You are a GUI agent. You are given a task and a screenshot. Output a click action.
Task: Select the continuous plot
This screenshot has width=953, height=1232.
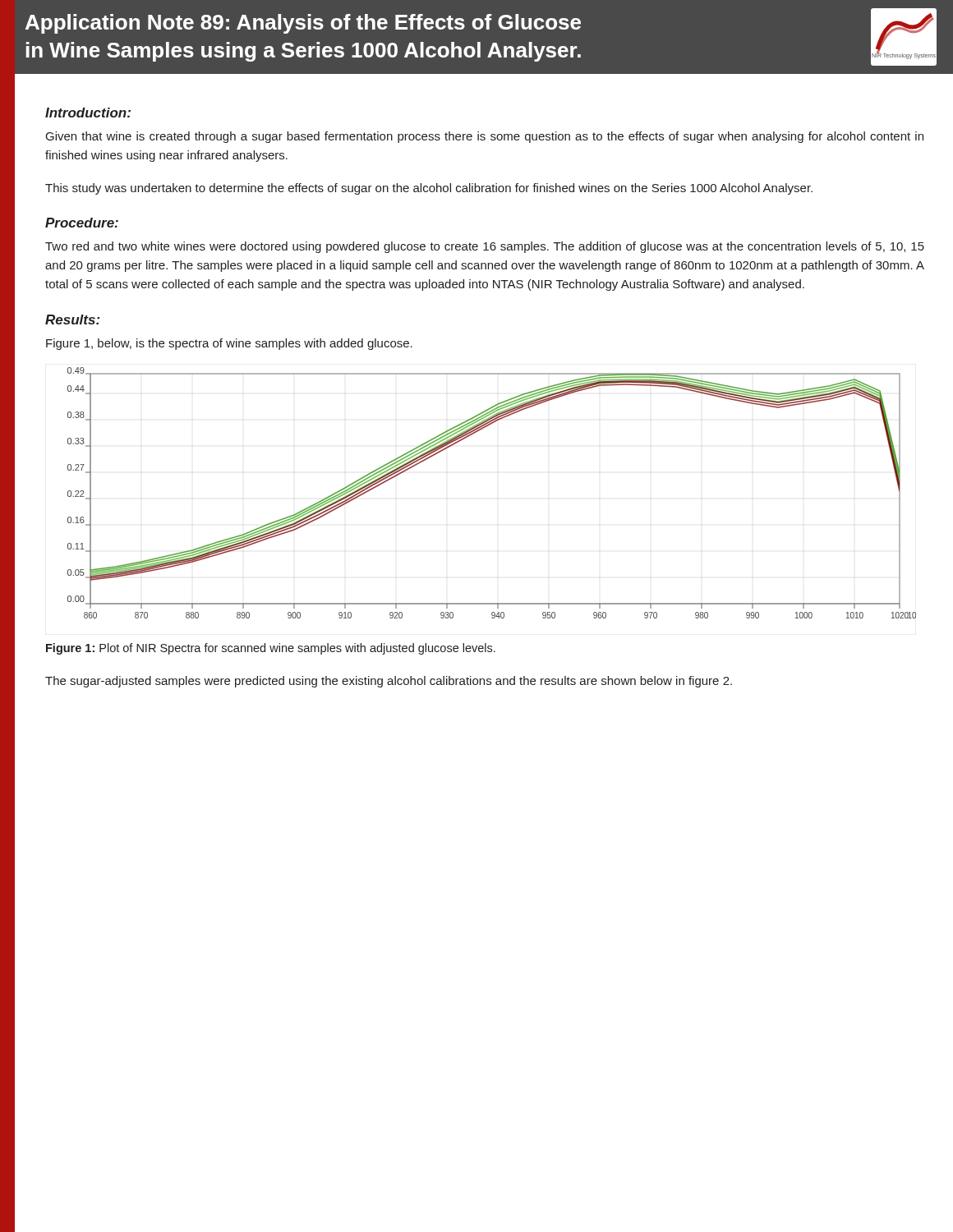[481, 499]
